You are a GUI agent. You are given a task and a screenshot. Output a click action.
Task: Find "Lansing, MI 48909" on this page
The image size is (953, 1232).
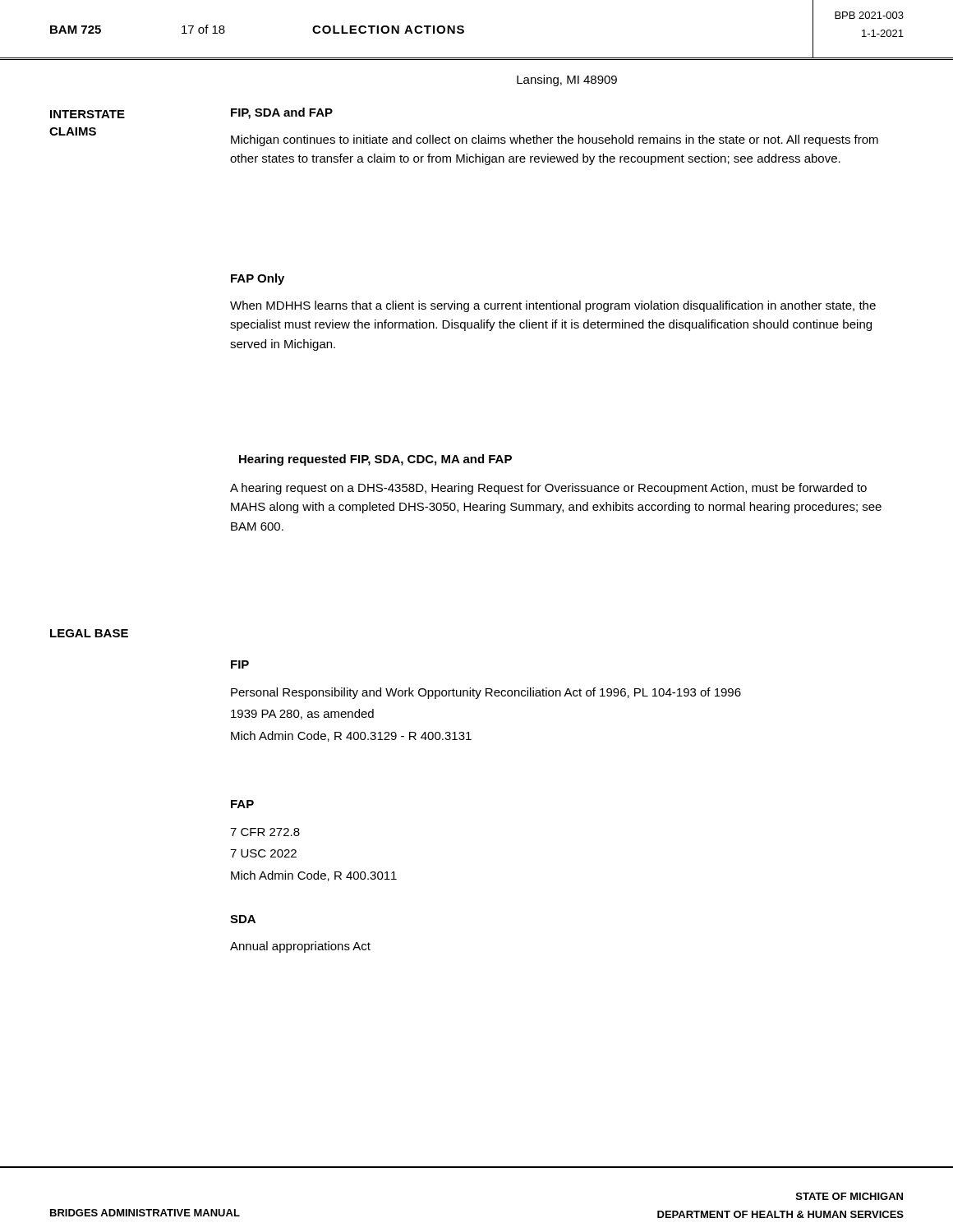[567, 79]
